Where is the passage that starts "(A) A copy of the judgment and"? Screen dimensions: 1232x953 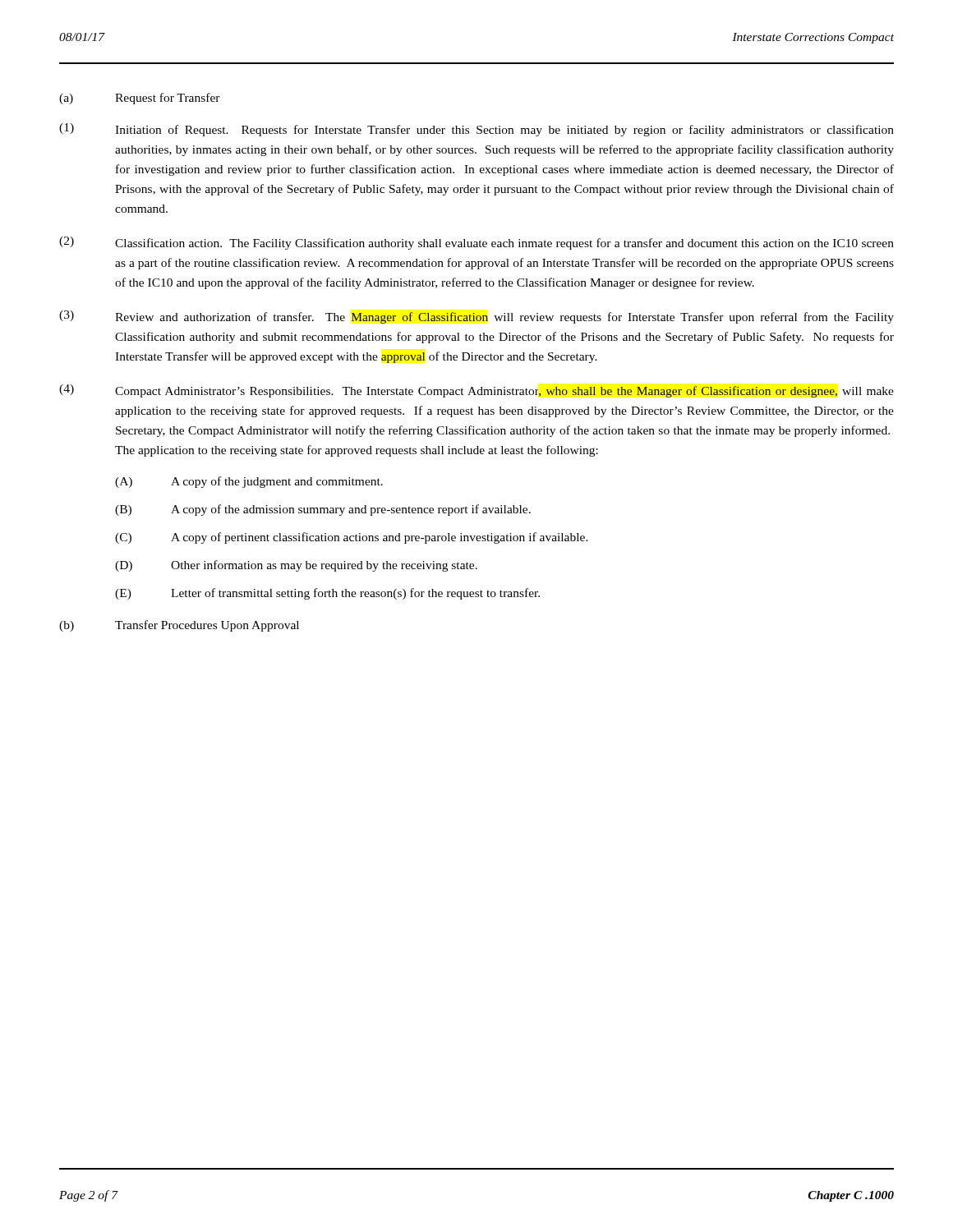(x=249, y=482)
